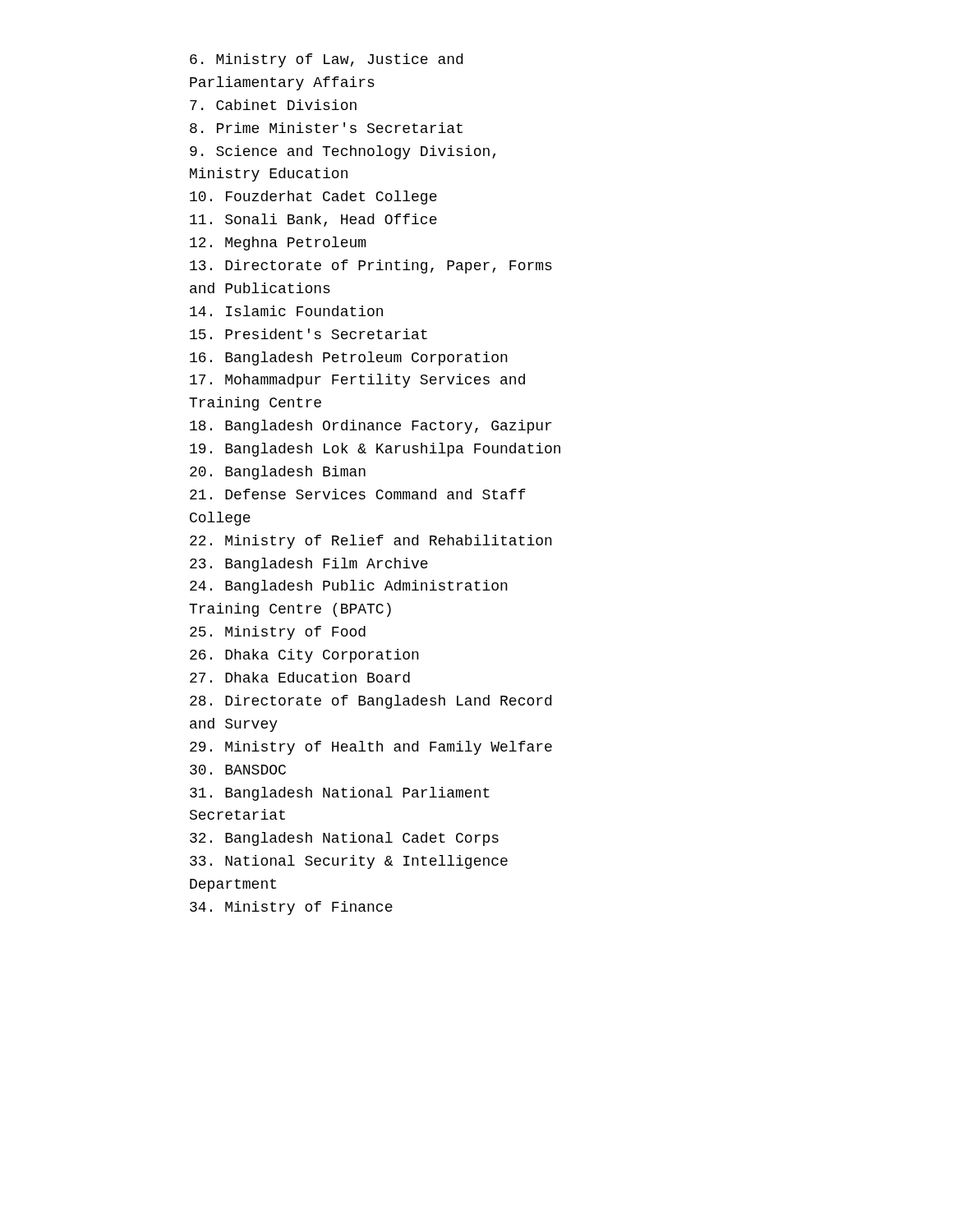
Task: Point to "19. Bangladesh Lok & Karushilpa Foundation"
Action: click(375, 449)
